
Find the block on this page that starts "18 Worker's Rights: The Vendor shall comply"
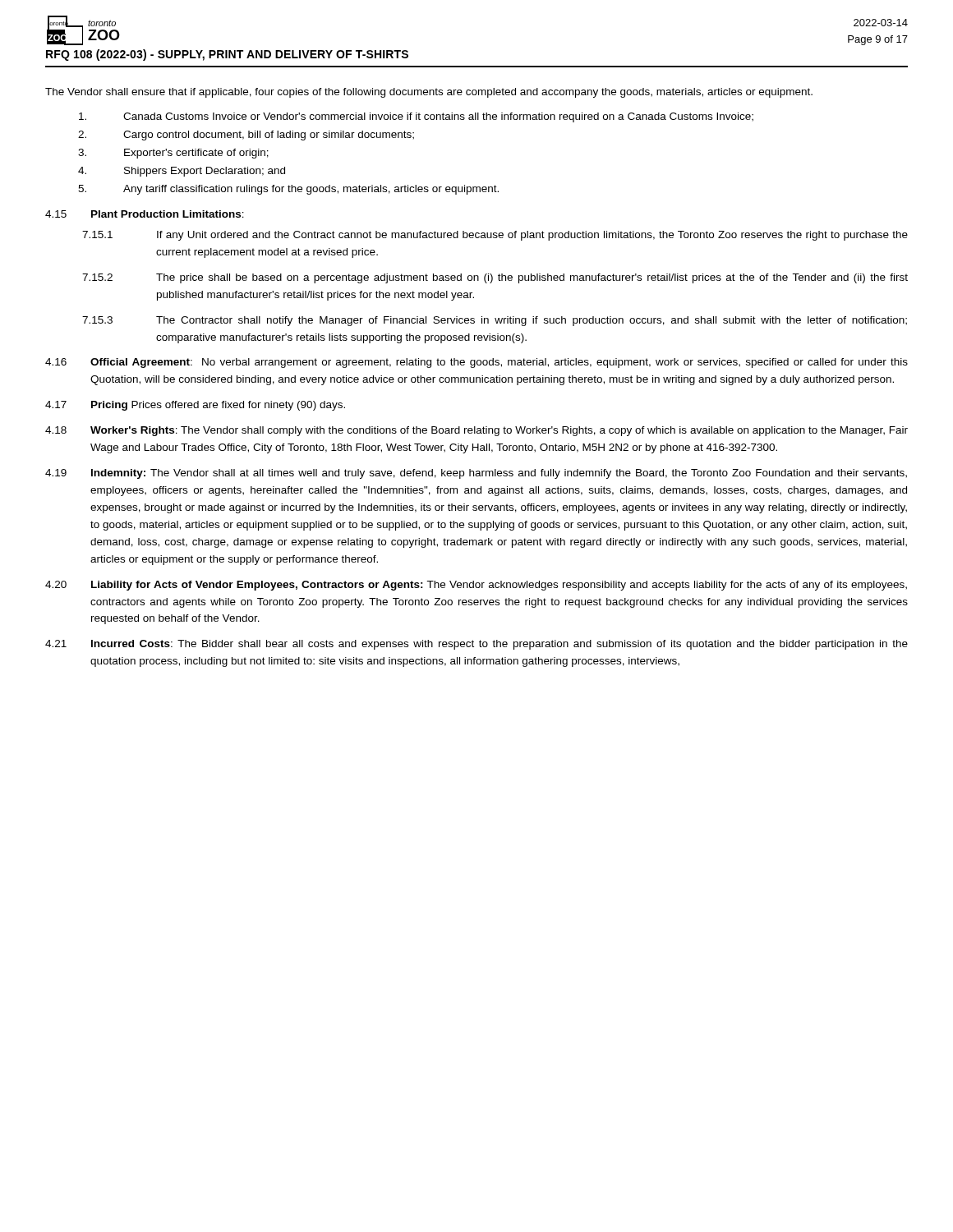[476, 440]
